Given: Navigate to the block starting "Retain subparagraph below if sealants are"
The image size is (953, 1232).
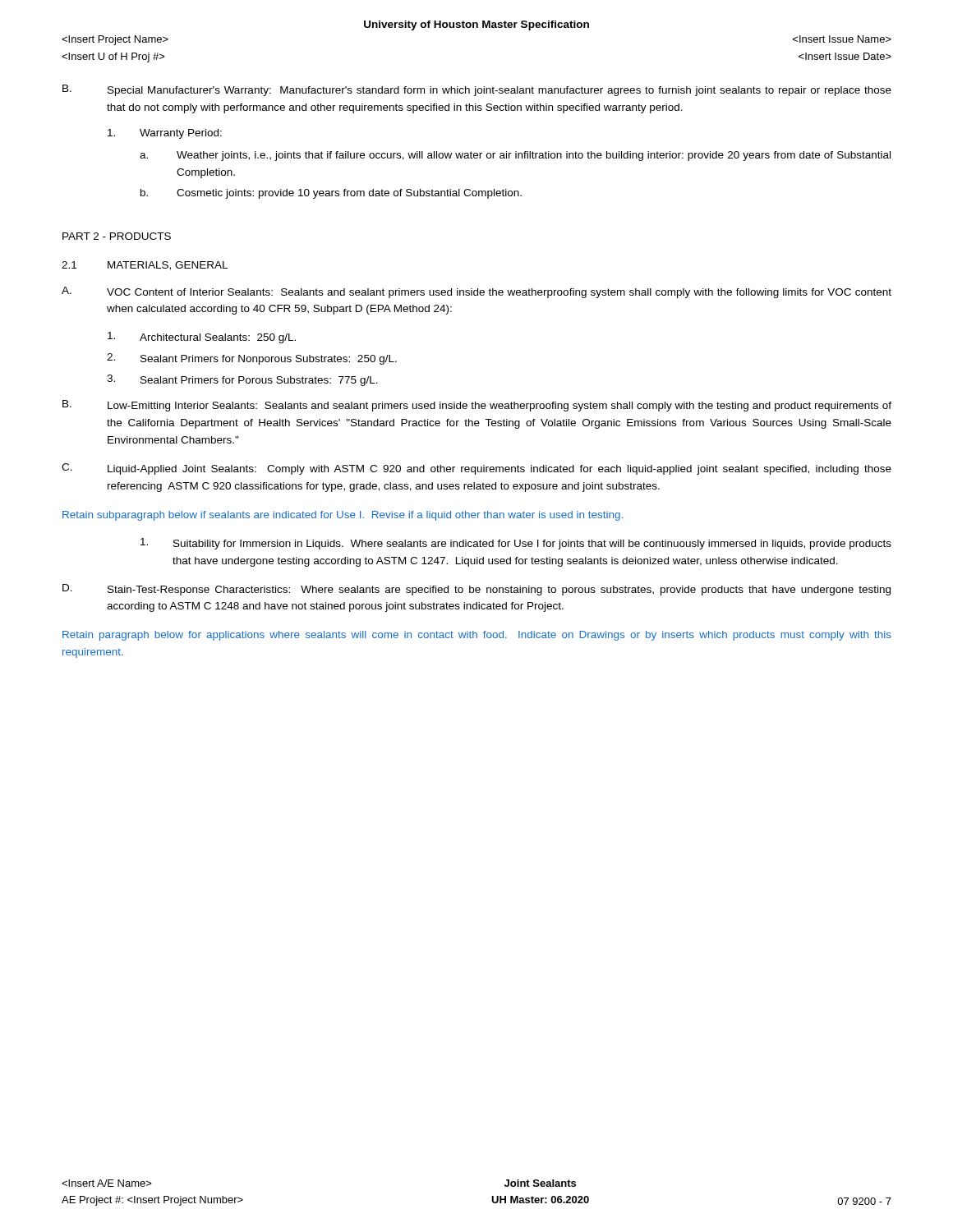Looking at the screenshot, I should 343,514.
